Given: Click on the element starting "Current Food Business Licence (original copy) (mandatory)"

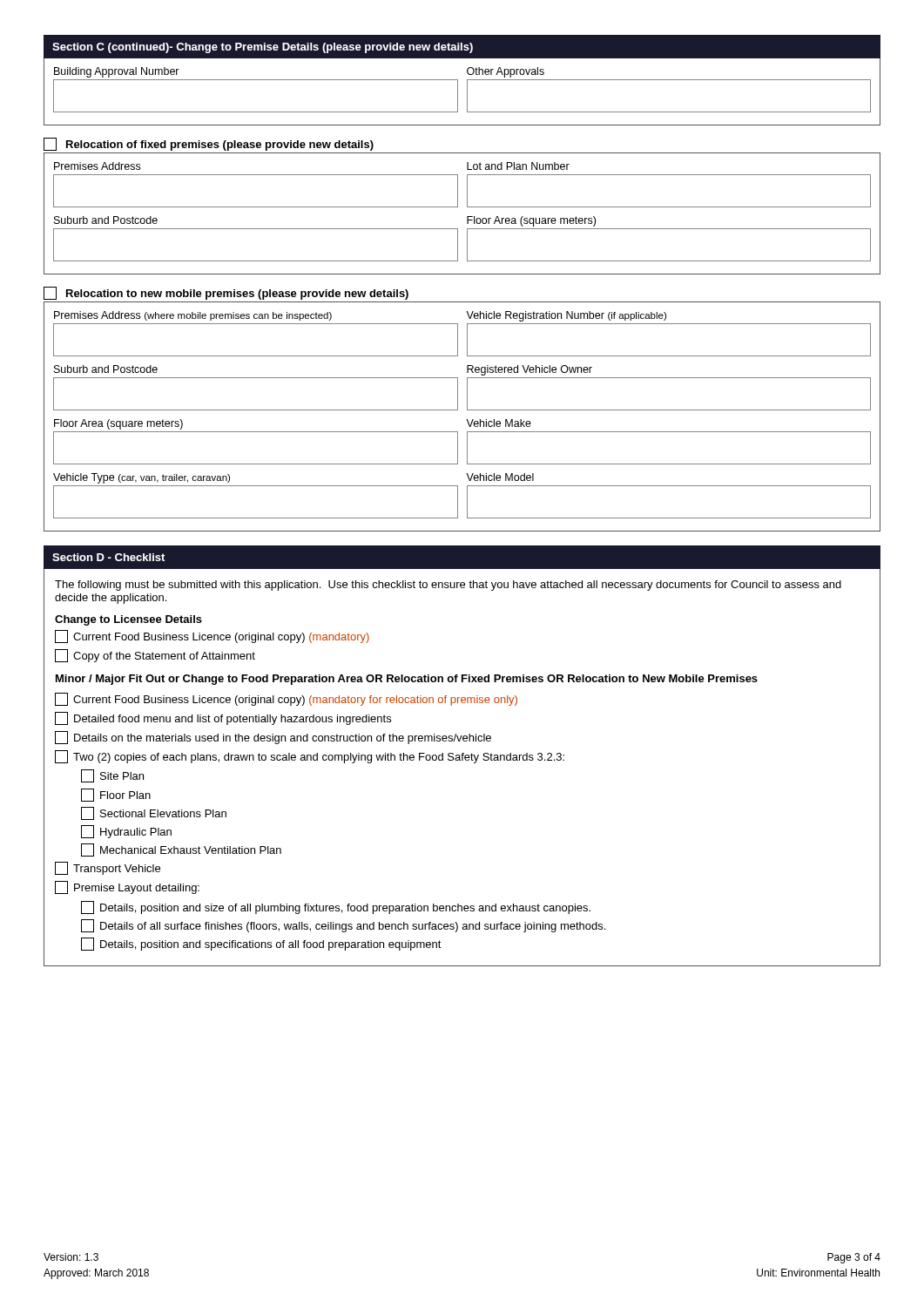Looking at the screenshot, I should (212, 637).
